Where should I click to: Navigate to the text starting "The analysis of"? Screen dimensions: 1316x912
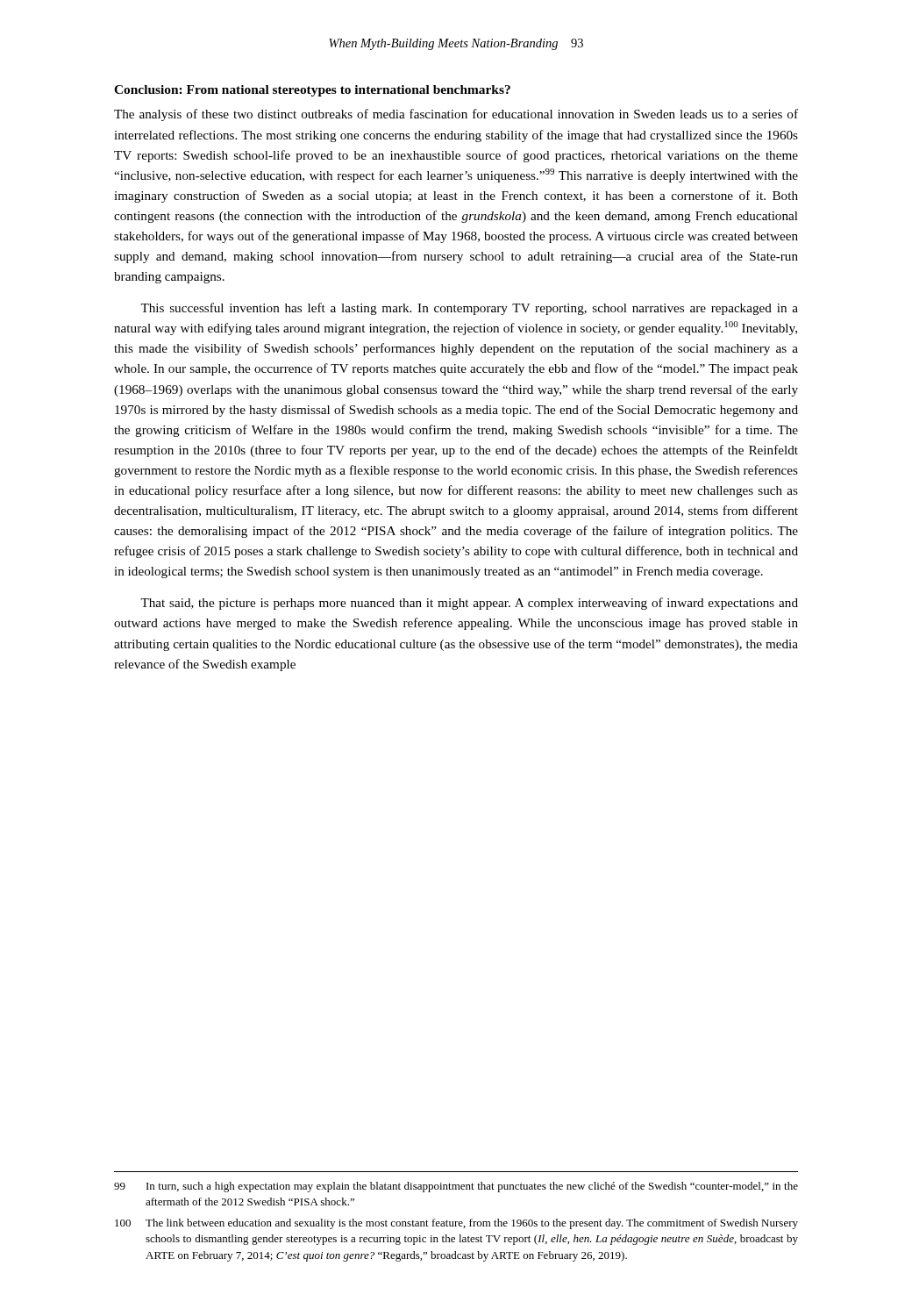[x=456, y=389]
